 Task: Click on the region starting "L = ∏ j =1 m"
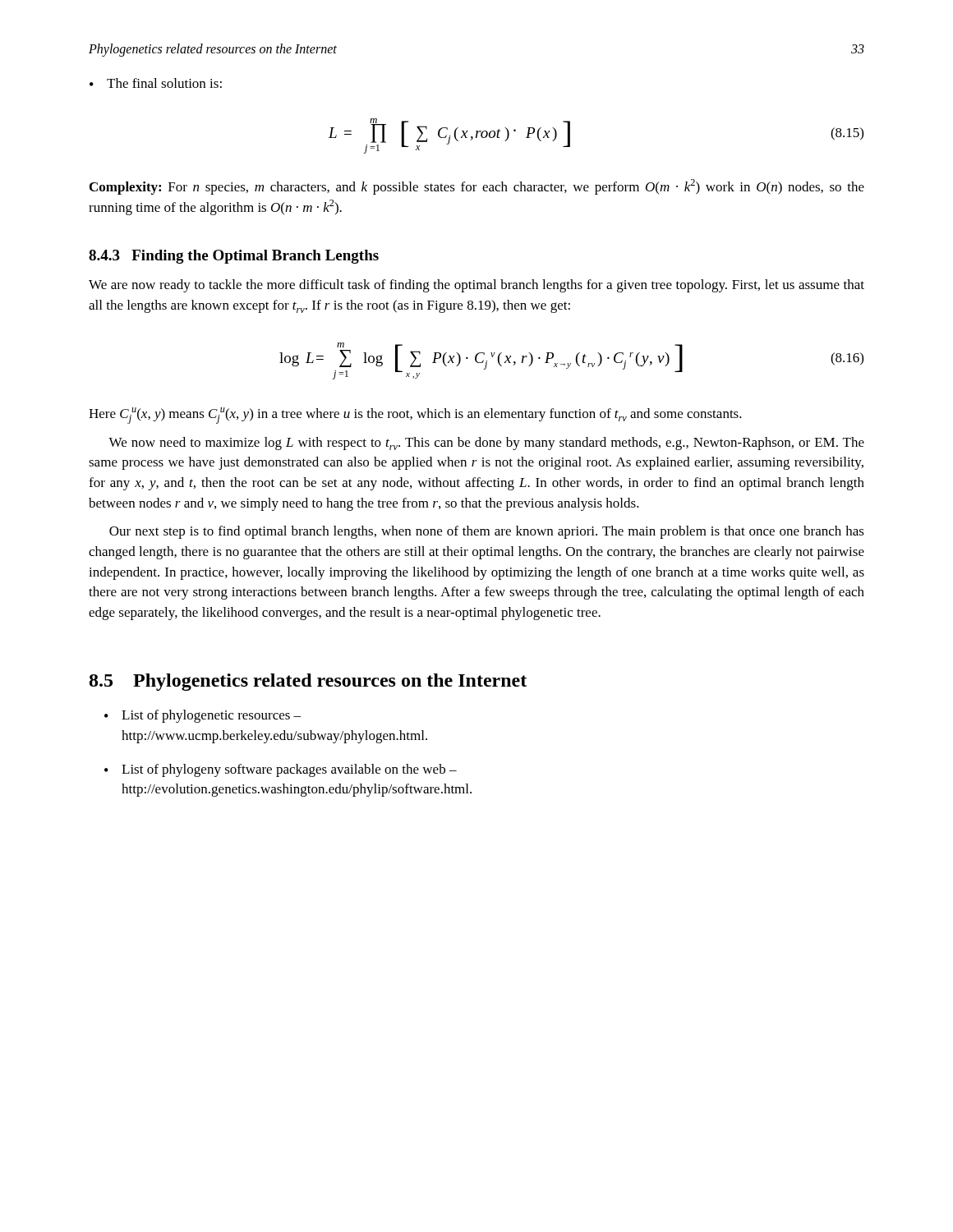click(445, 137)
